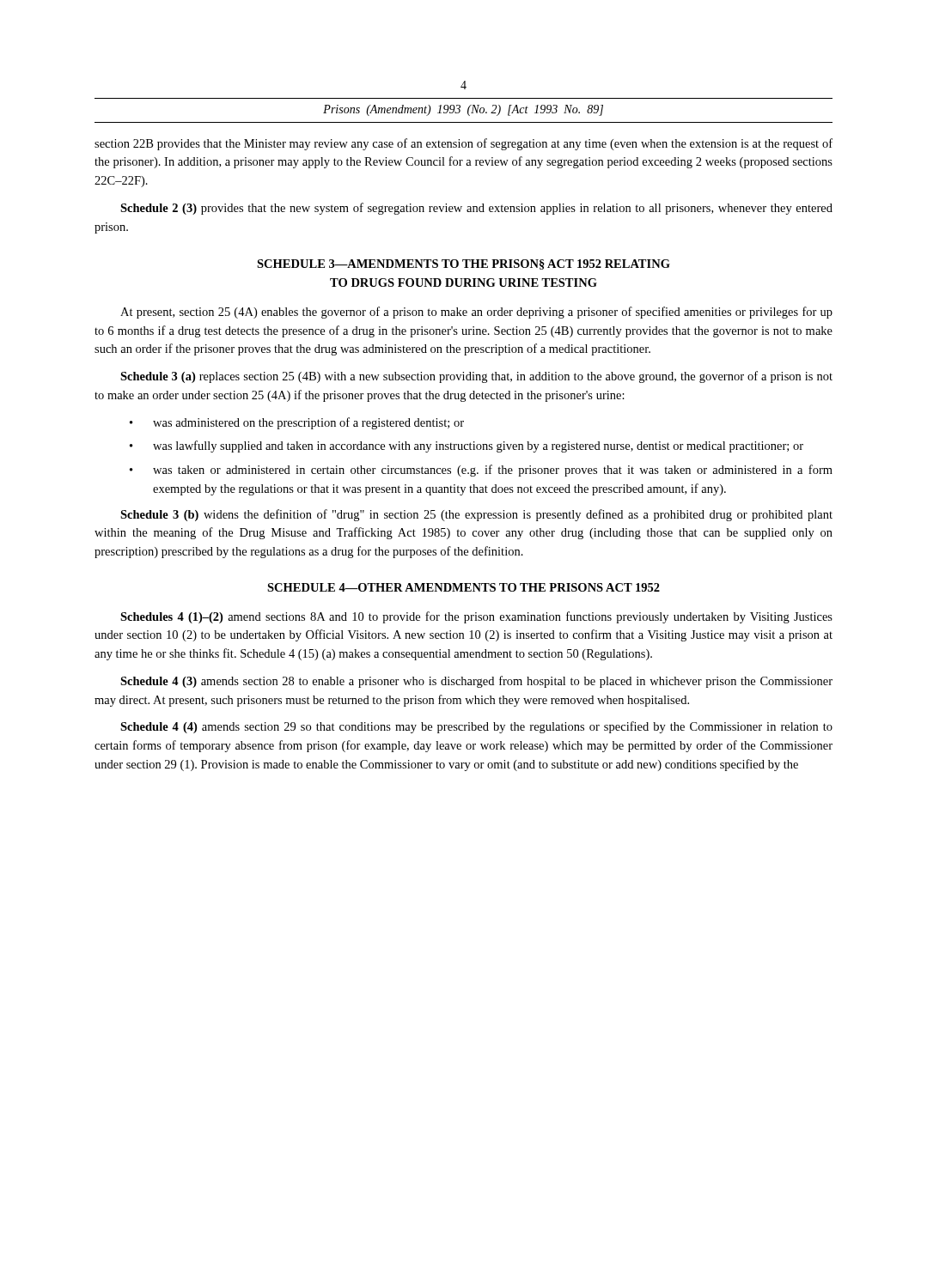Click on the section header containing "SCHEDULE 4—OTHER AMENDMENTS TO THE"
This screenshot has height=1288, width=927.
pyautogui.click(x=464, y=587)
